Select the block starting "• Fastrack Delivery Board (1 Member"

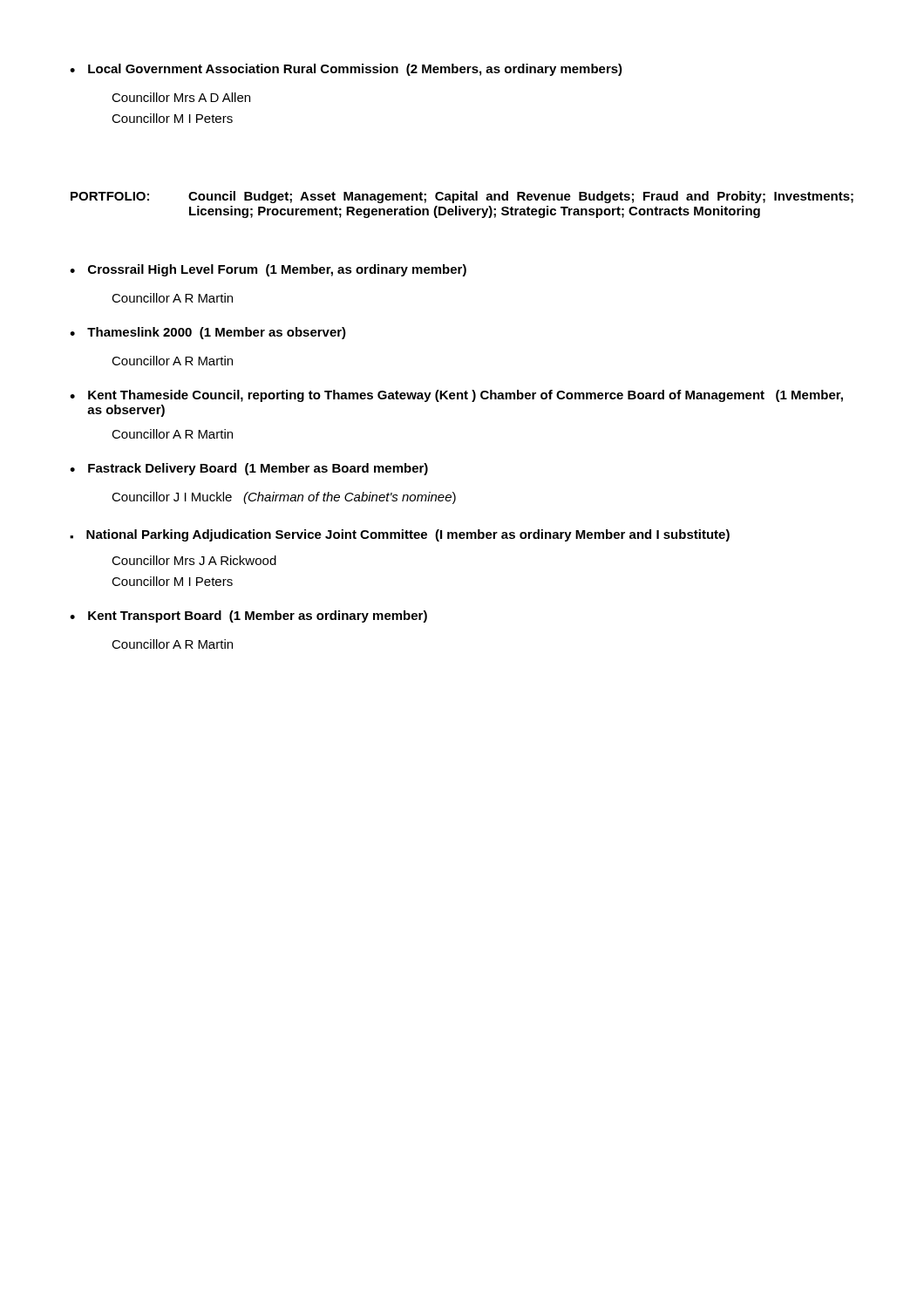click(249, 469)
